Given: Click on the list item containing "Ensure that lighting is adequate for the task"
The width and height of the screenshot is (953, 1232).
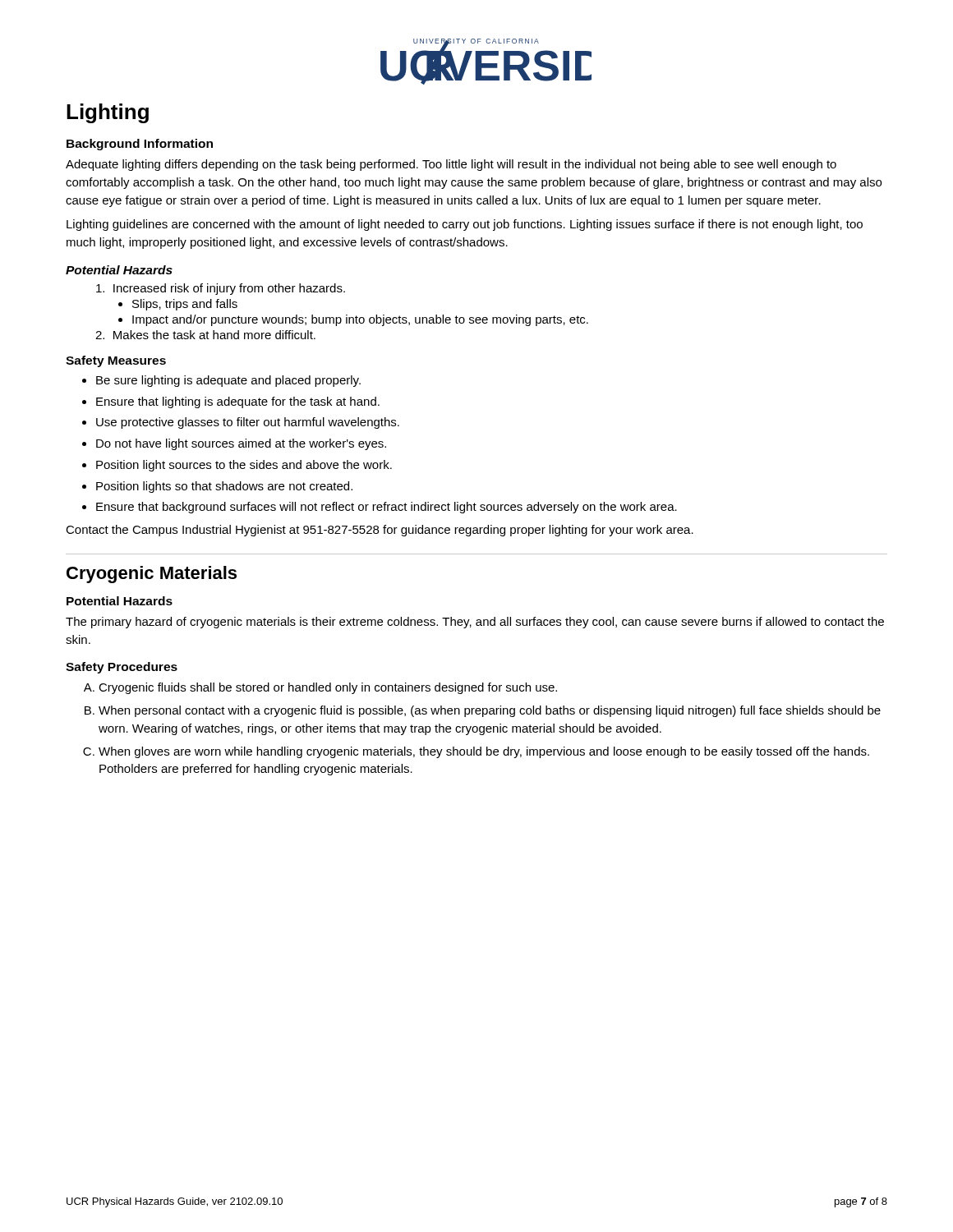Looking at the screenshot, I should (x=238, y=401).
